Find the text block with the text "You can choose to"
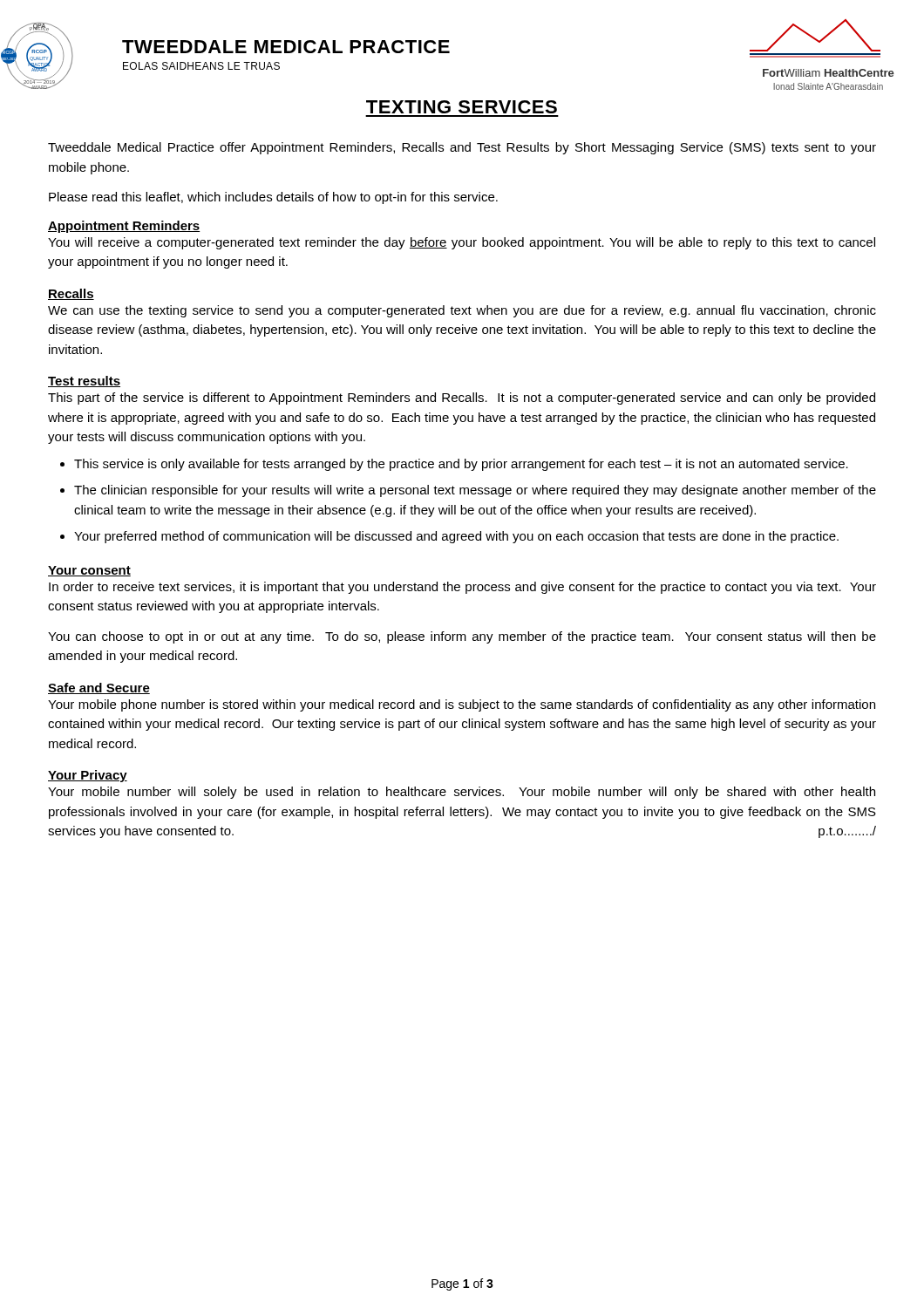The width and height of the screenshot is (924, 1308). pos(462,645)
